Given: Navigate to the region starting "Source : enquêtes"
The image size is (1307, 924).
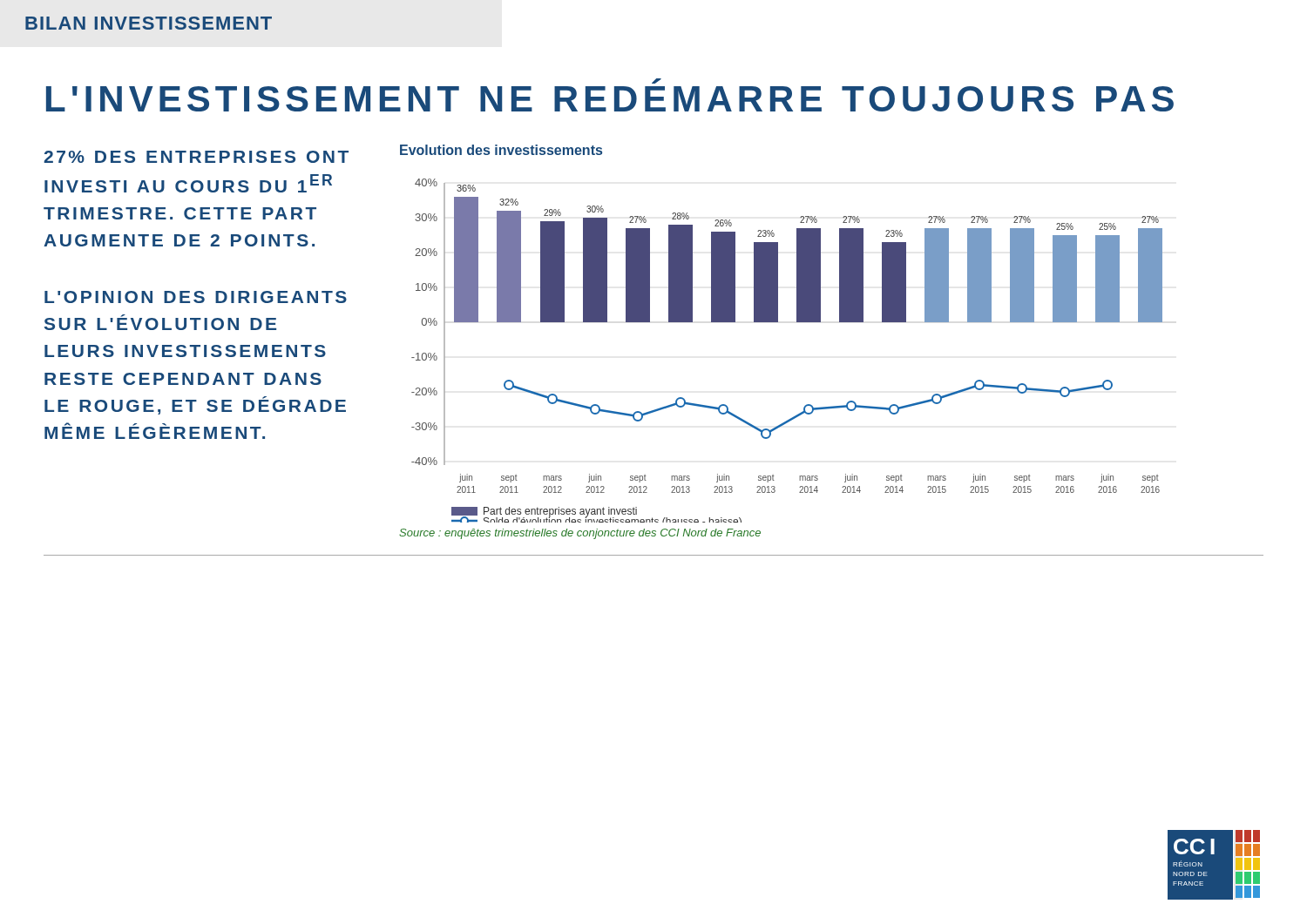Looking at the screenshot, I should 580,533.
